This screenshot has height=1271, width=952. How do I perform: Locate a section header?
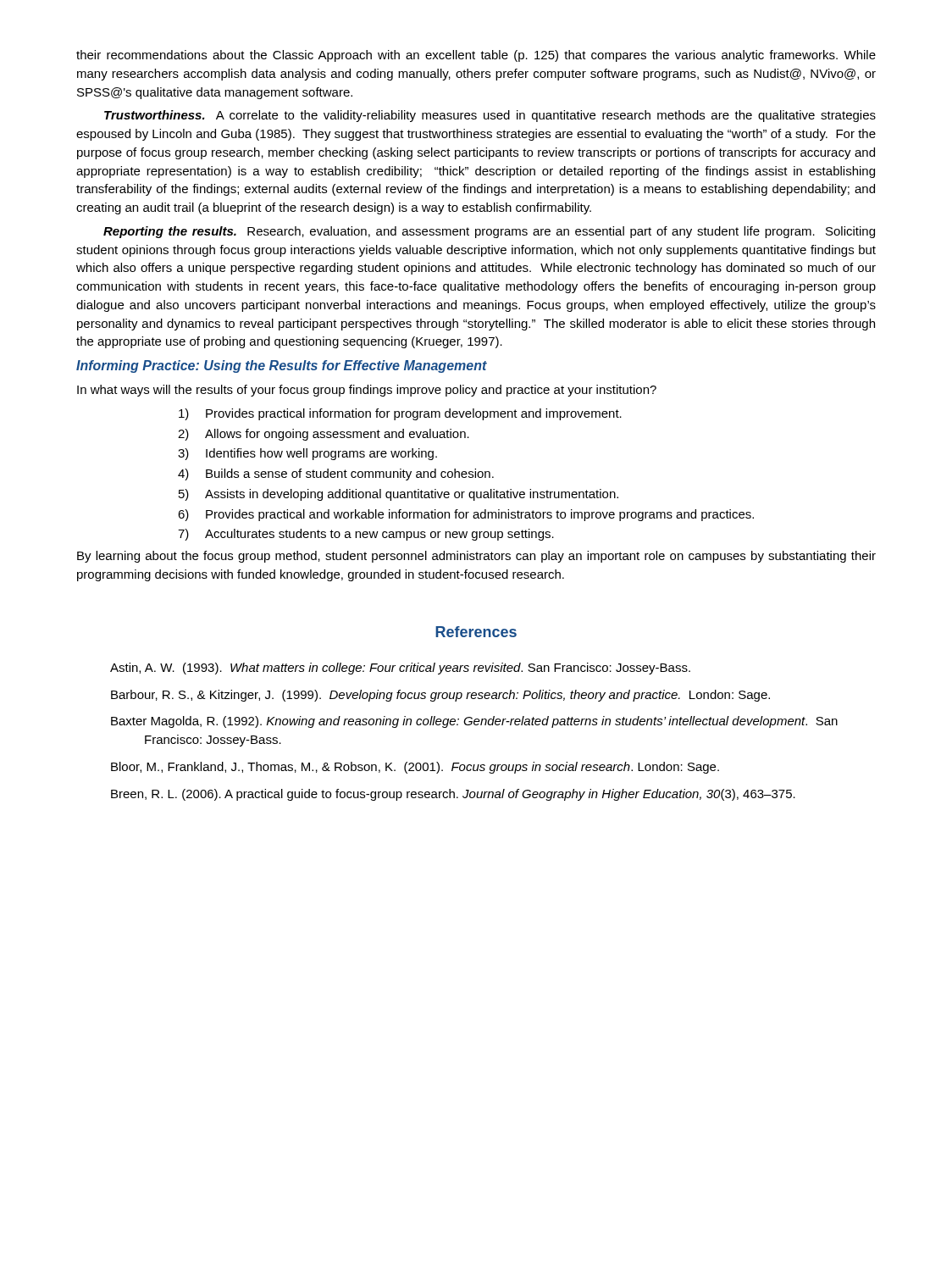[281, 366]
